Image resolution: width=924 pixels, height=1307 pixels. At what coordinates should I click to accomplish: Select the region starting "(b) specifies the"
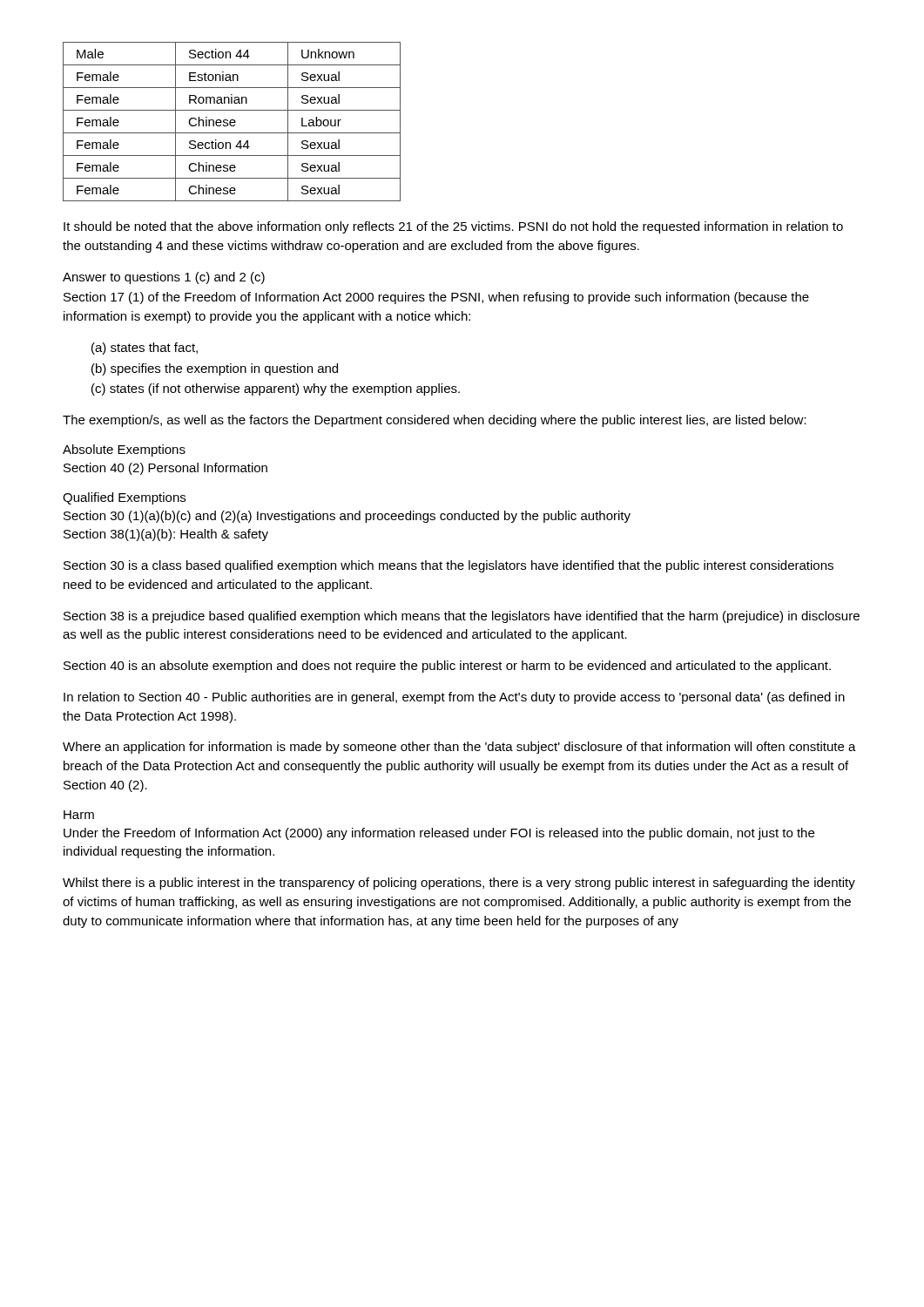coord(215,368)
